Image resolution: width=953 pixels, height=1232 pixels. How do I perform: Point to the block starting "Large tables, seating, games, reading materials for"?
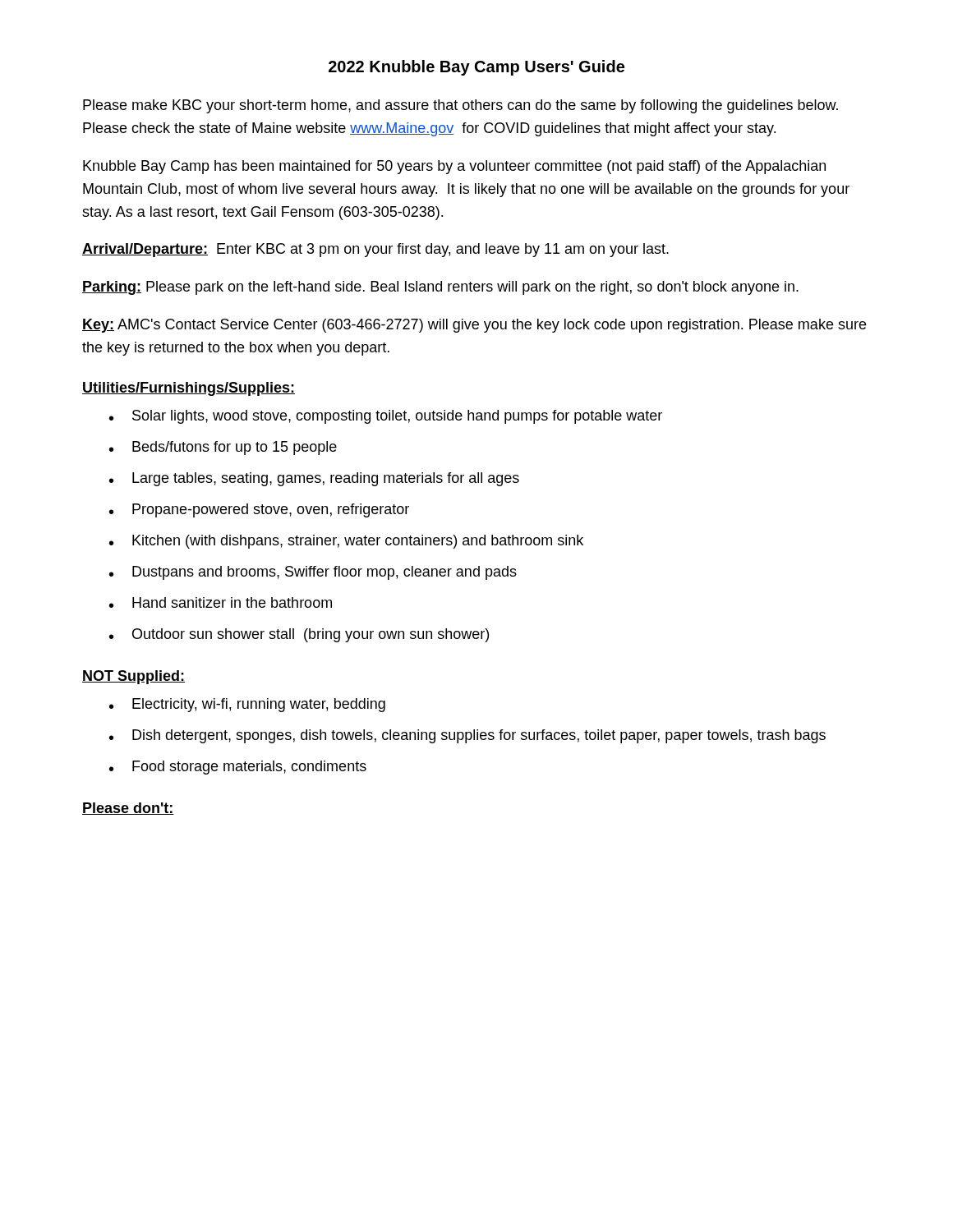tap(476, 480)
